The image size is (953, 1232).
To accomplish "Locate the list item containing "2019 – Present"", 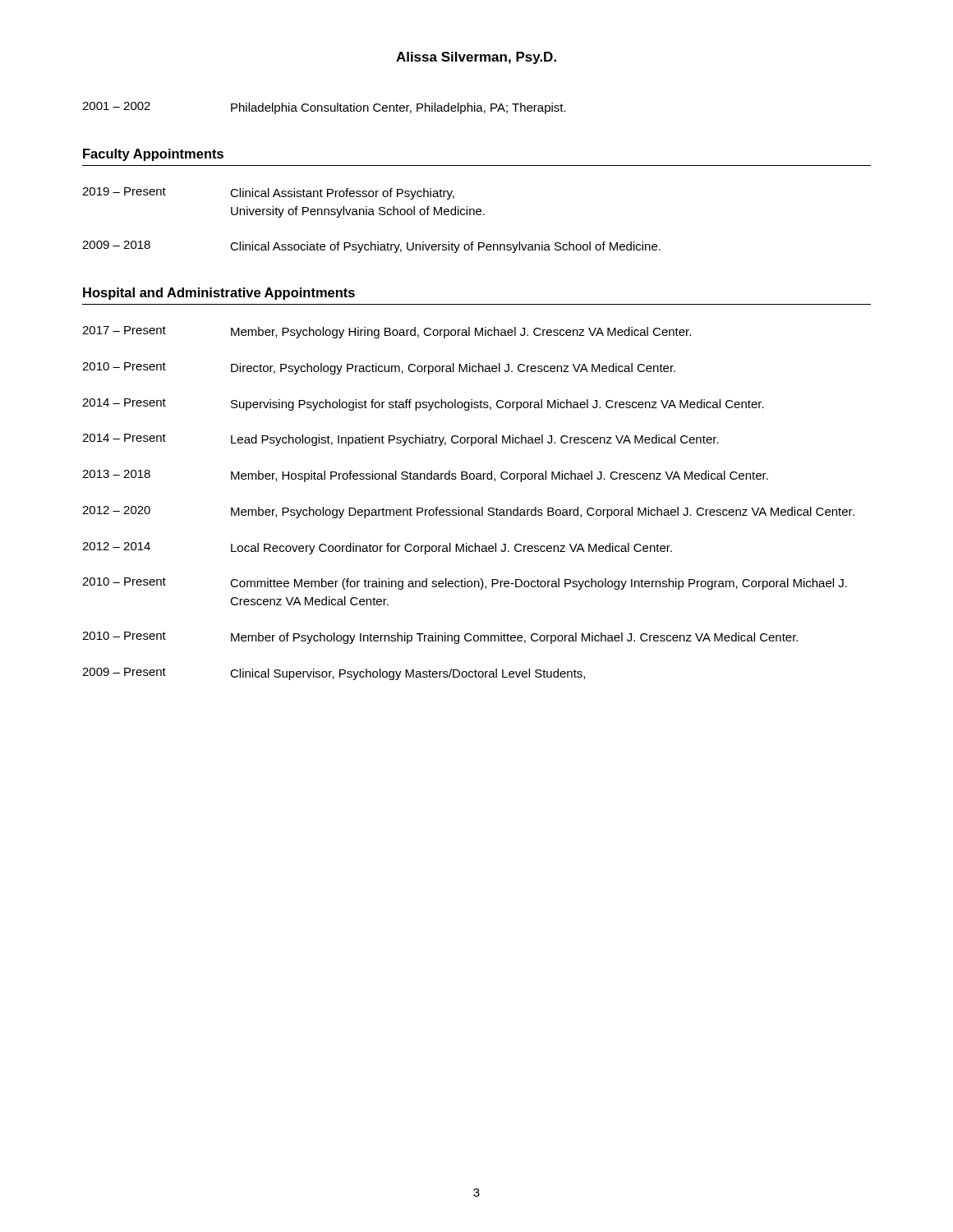I will pyautogui.click(x=476, y=202).
